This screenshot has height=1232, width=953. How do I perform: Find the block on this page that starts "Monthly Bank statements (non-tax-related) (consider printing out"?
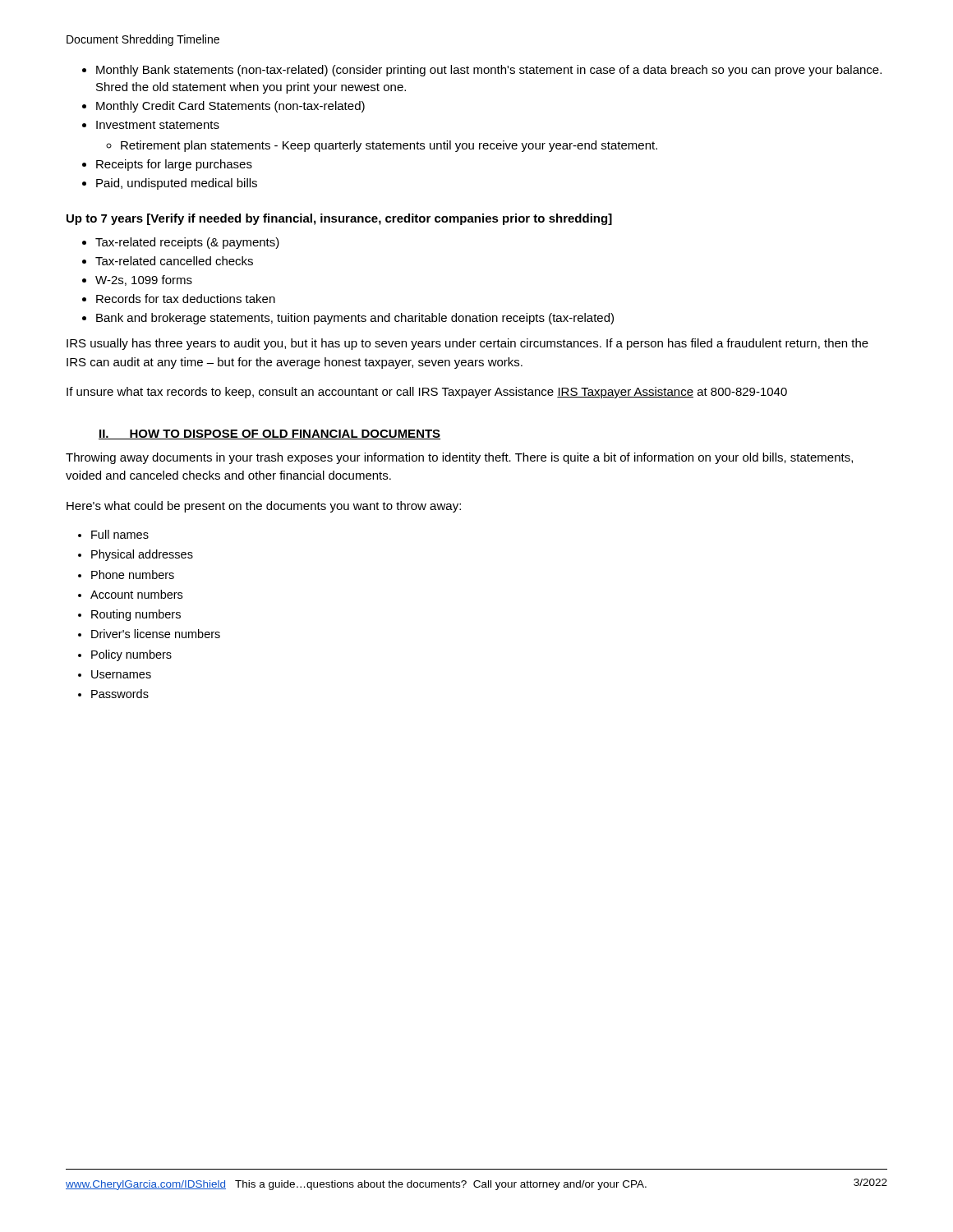coord(476,78)
